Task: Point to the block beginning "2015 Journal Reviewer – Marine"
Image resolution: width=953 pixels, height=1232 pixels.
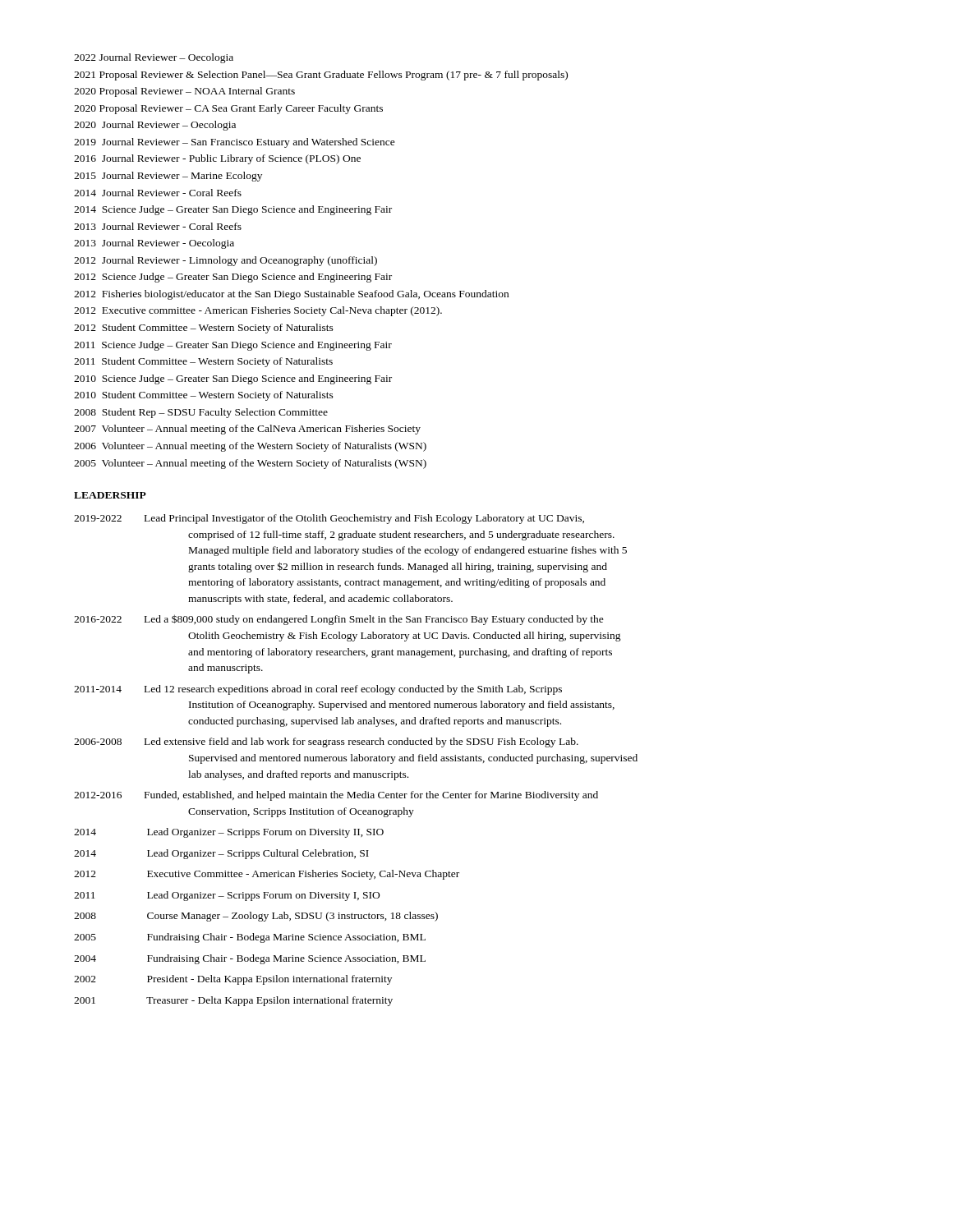Action: (x=168, y=177)
